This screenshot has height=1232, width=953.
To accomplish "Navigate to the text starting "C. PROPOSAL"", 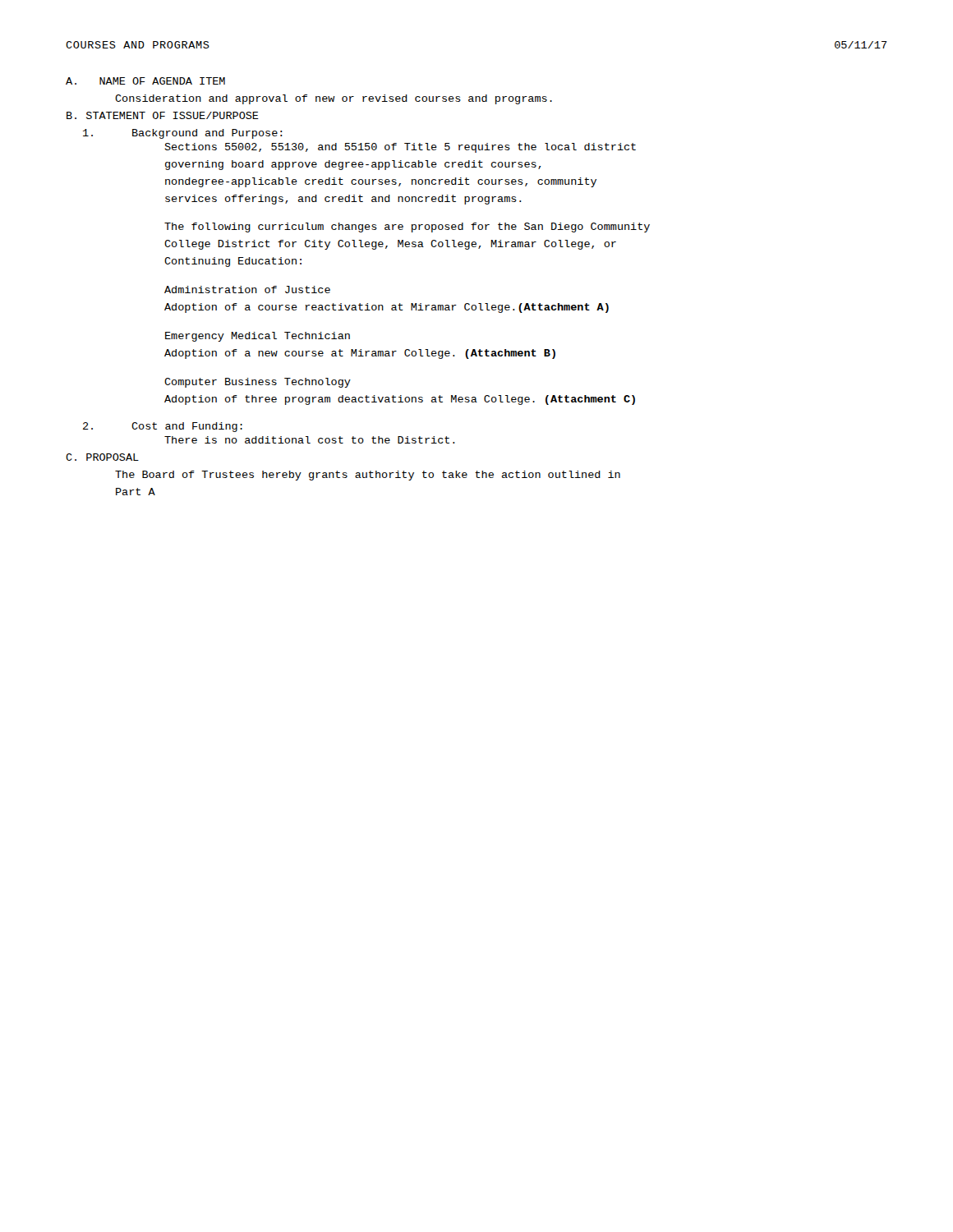I will 102,458.
